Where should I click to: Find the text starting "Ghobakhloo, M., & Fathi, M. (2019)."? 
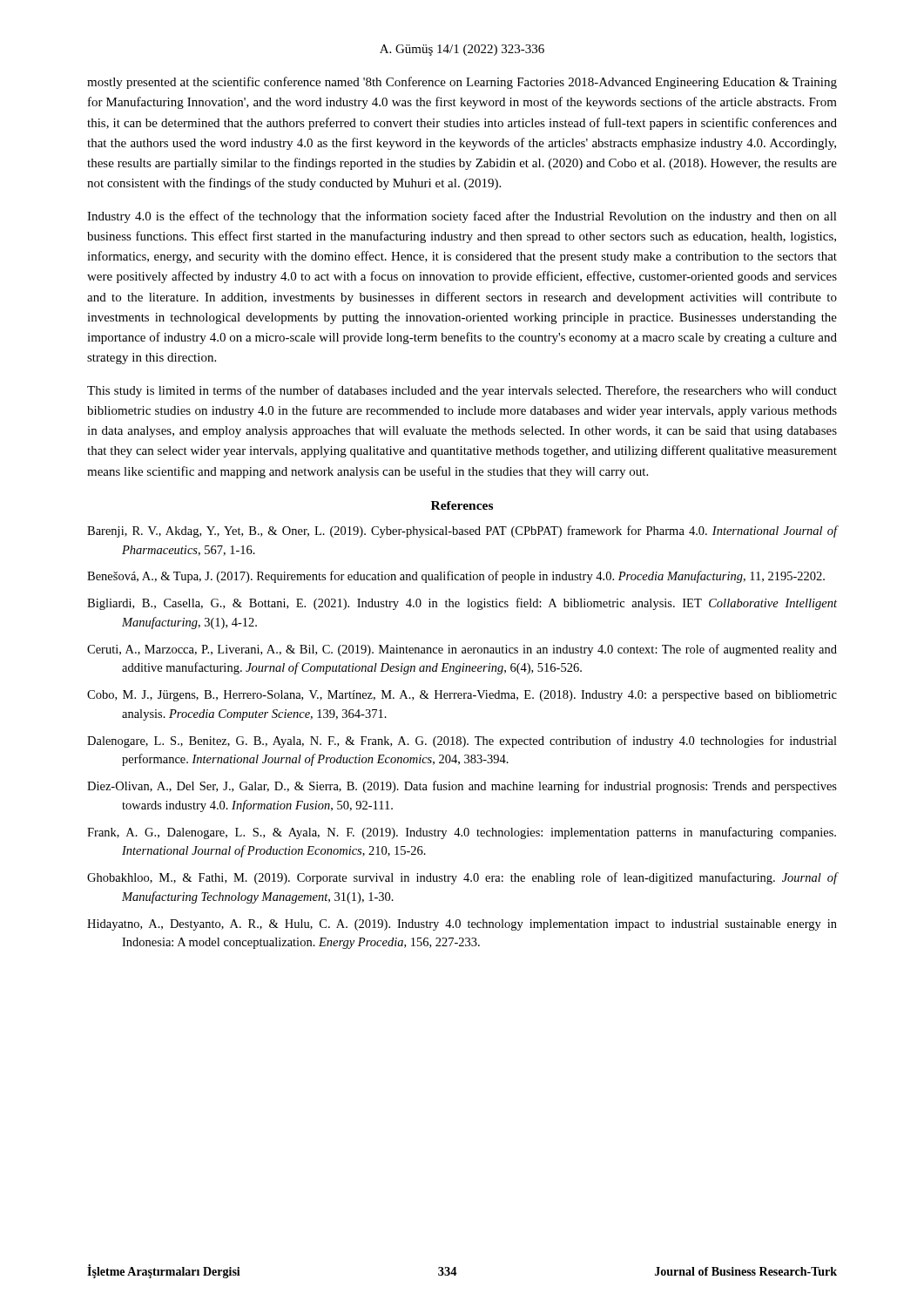click(462, 887)
